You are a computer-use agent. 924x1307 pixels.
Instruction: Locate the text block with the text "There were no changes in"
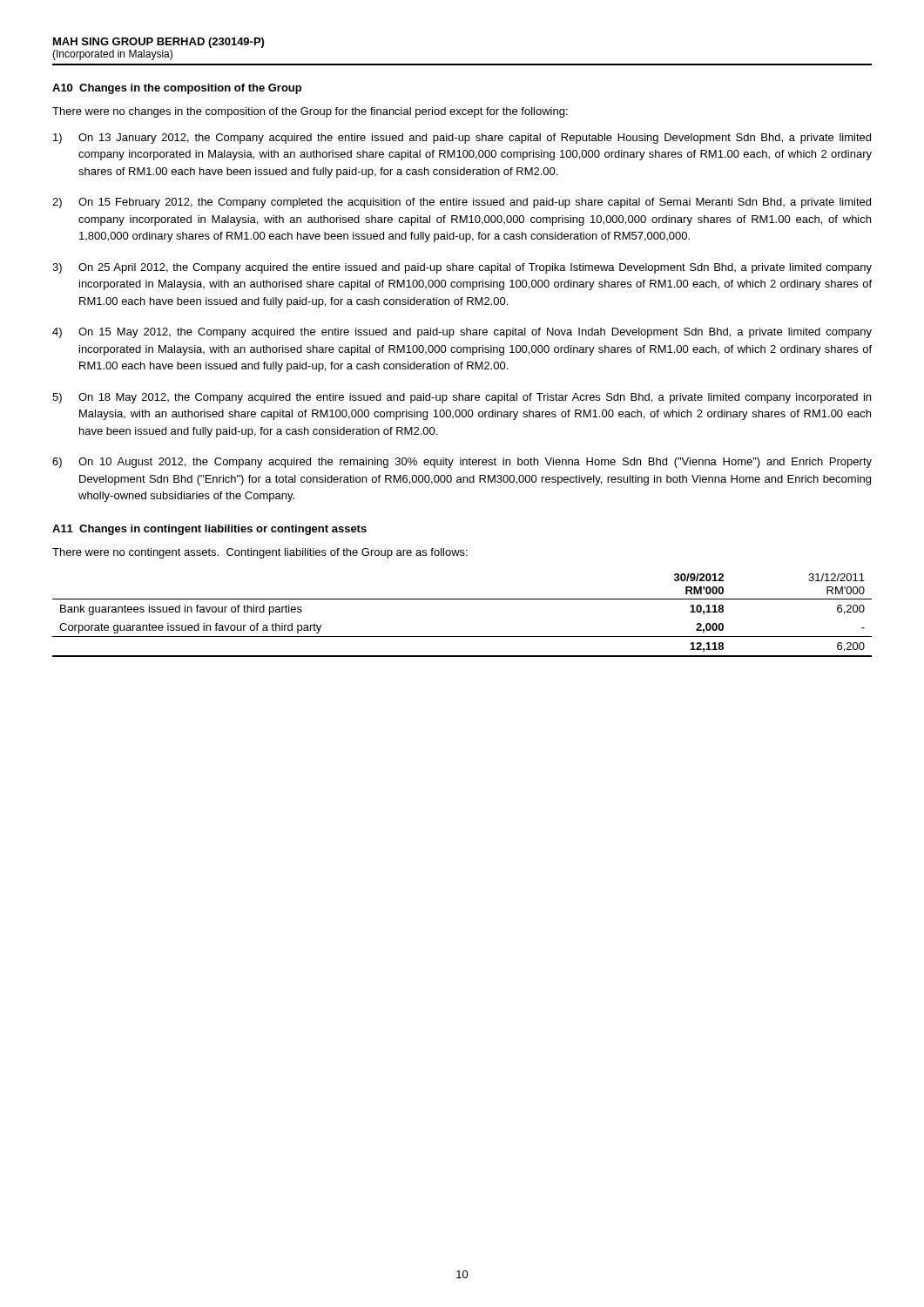coord(310,111)
